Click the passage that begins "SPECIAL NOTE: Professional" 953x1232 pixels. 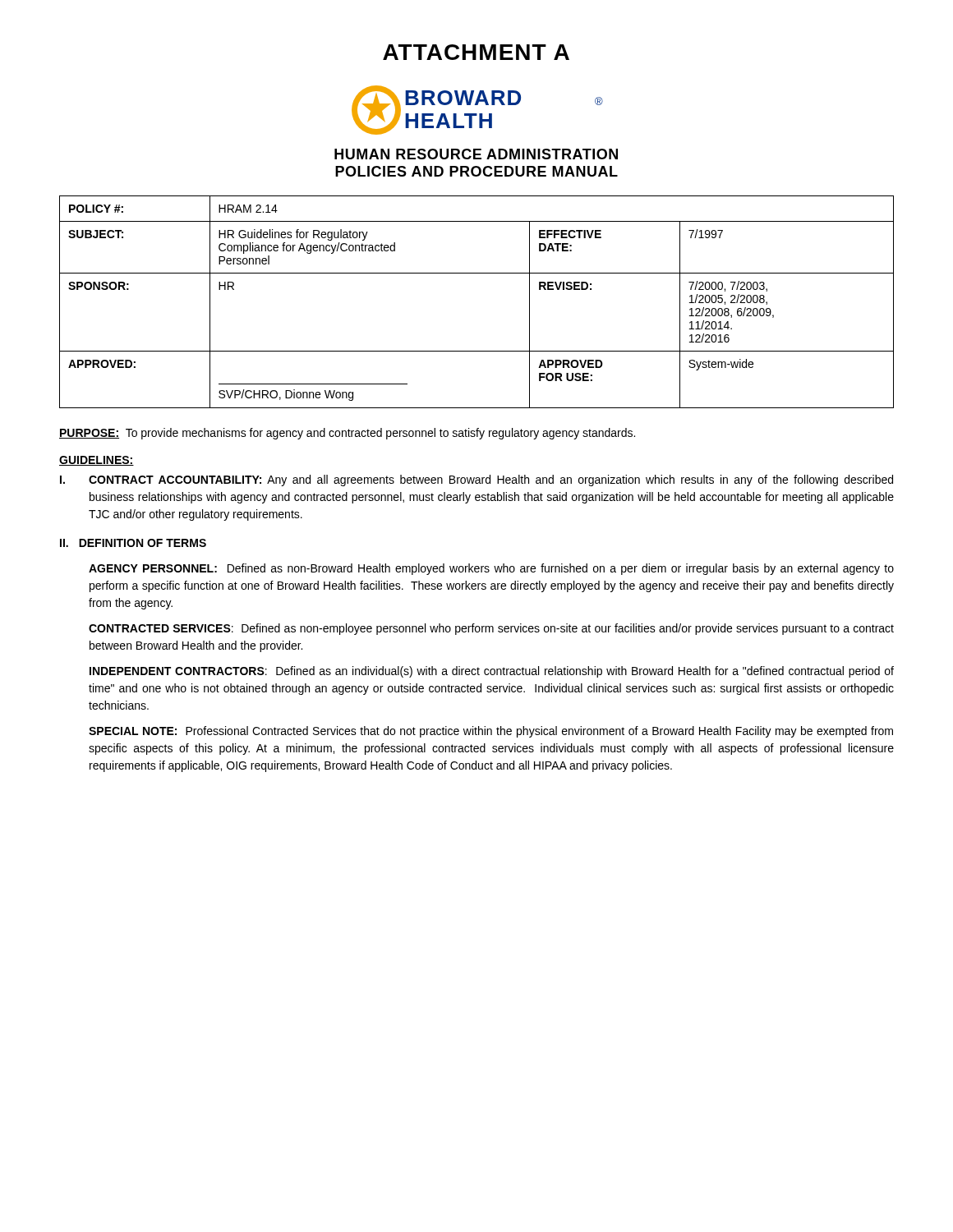(x=491, y=748)
